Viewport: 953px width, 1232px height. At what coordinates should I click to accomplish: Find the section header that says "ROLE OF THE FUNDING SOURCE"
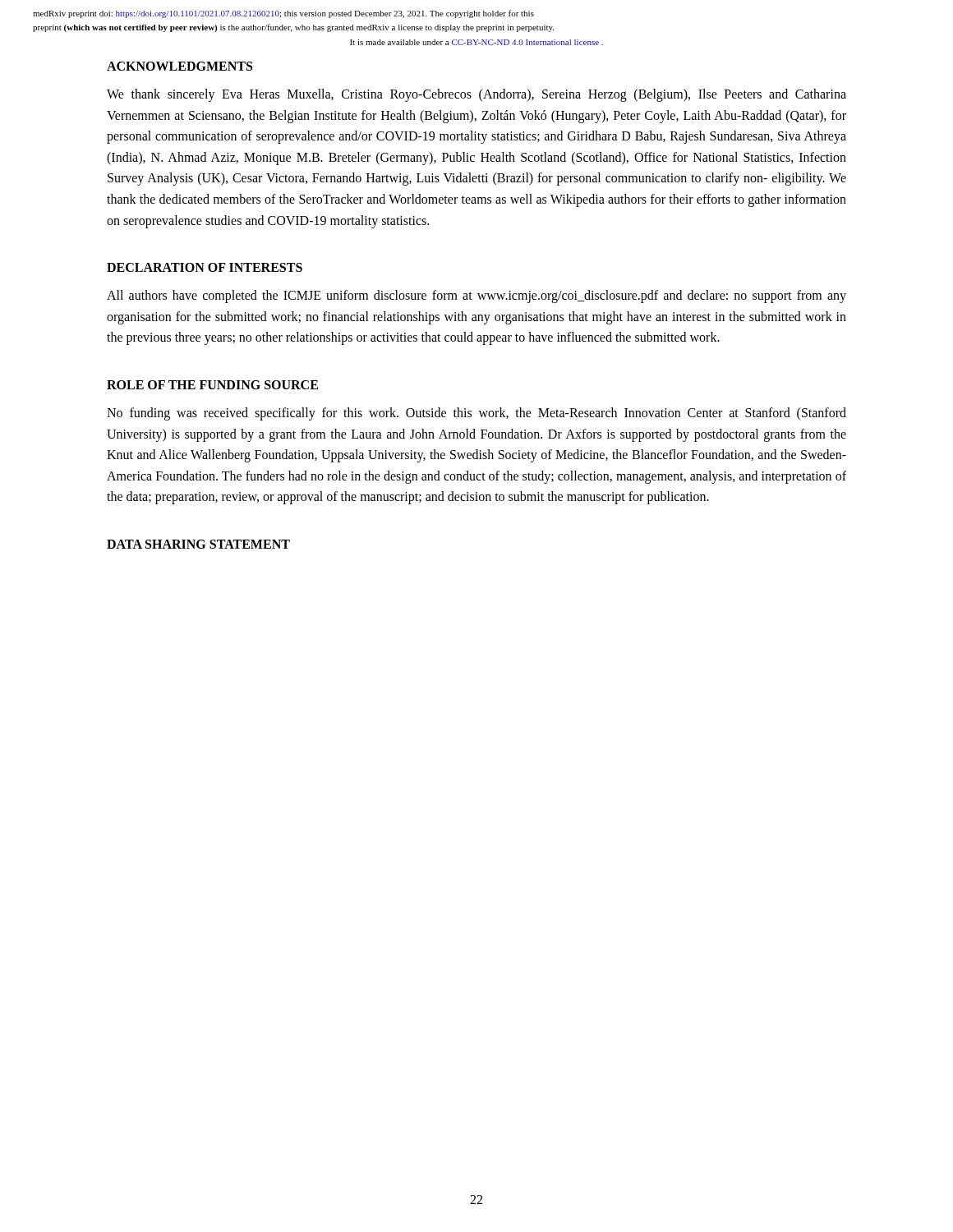(x=213, y=385)
